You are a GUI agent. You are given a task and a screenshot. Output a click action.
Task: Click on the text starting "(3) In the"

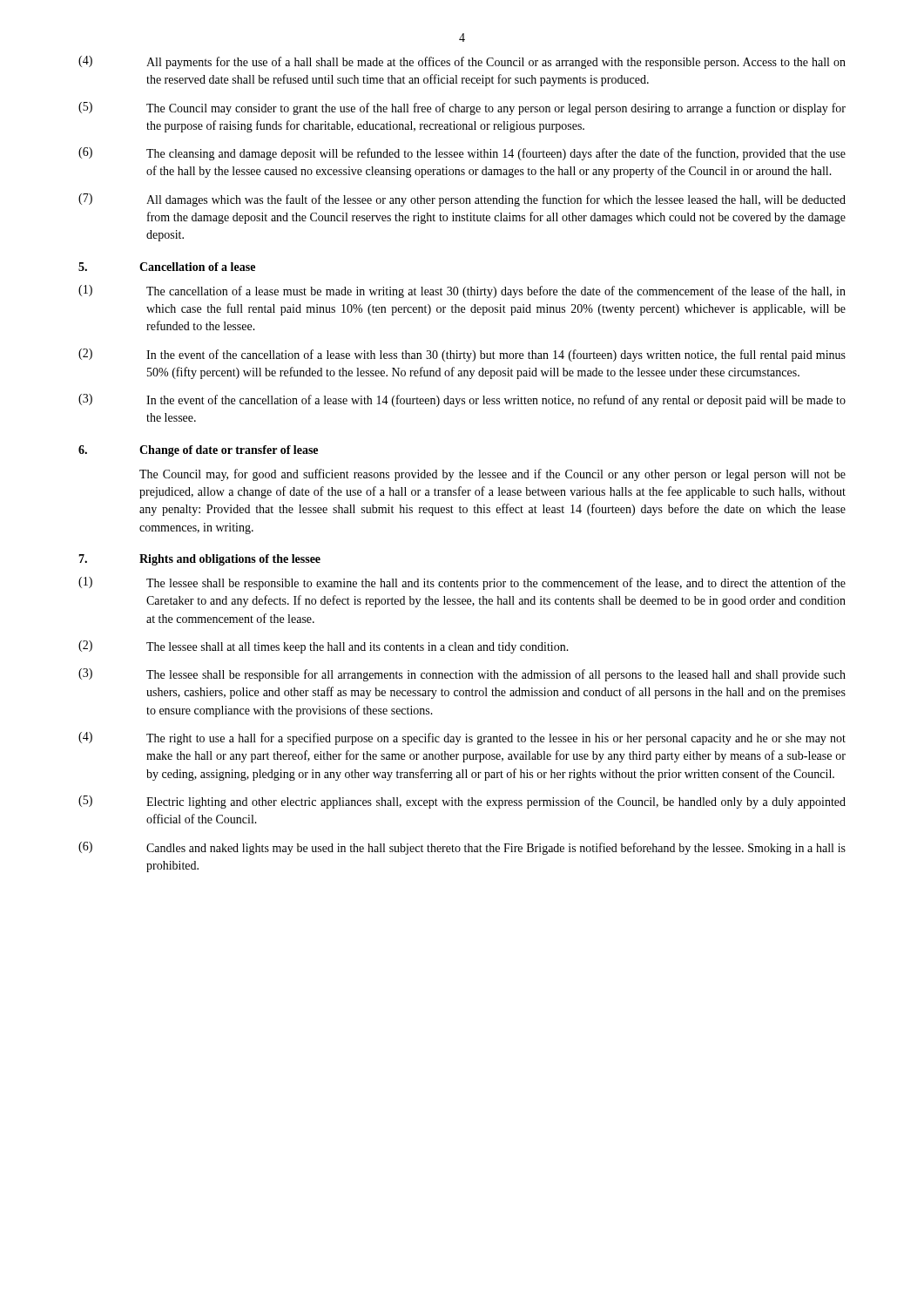click(462, 410)
